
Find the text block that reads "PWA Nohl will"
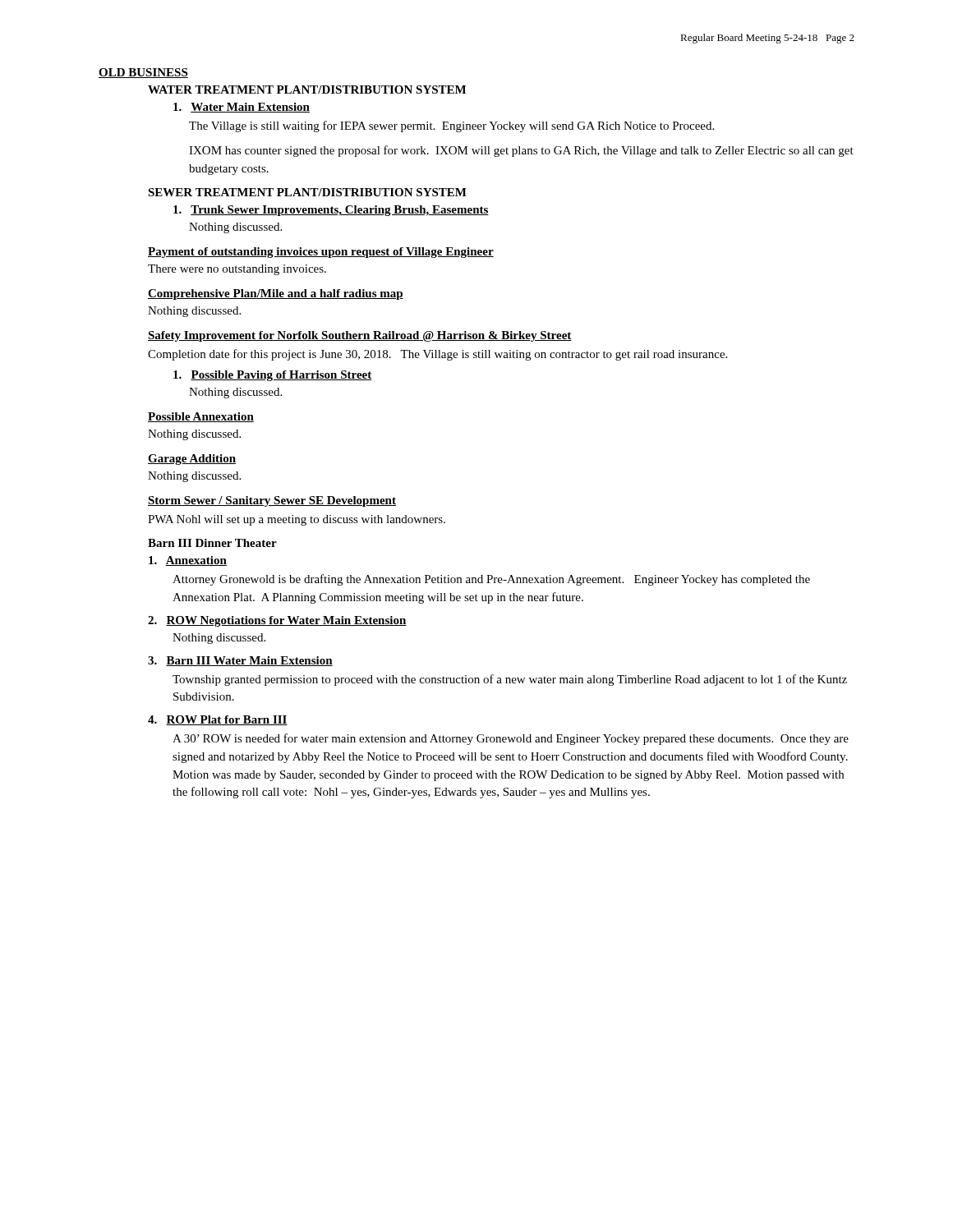point(297,519)
